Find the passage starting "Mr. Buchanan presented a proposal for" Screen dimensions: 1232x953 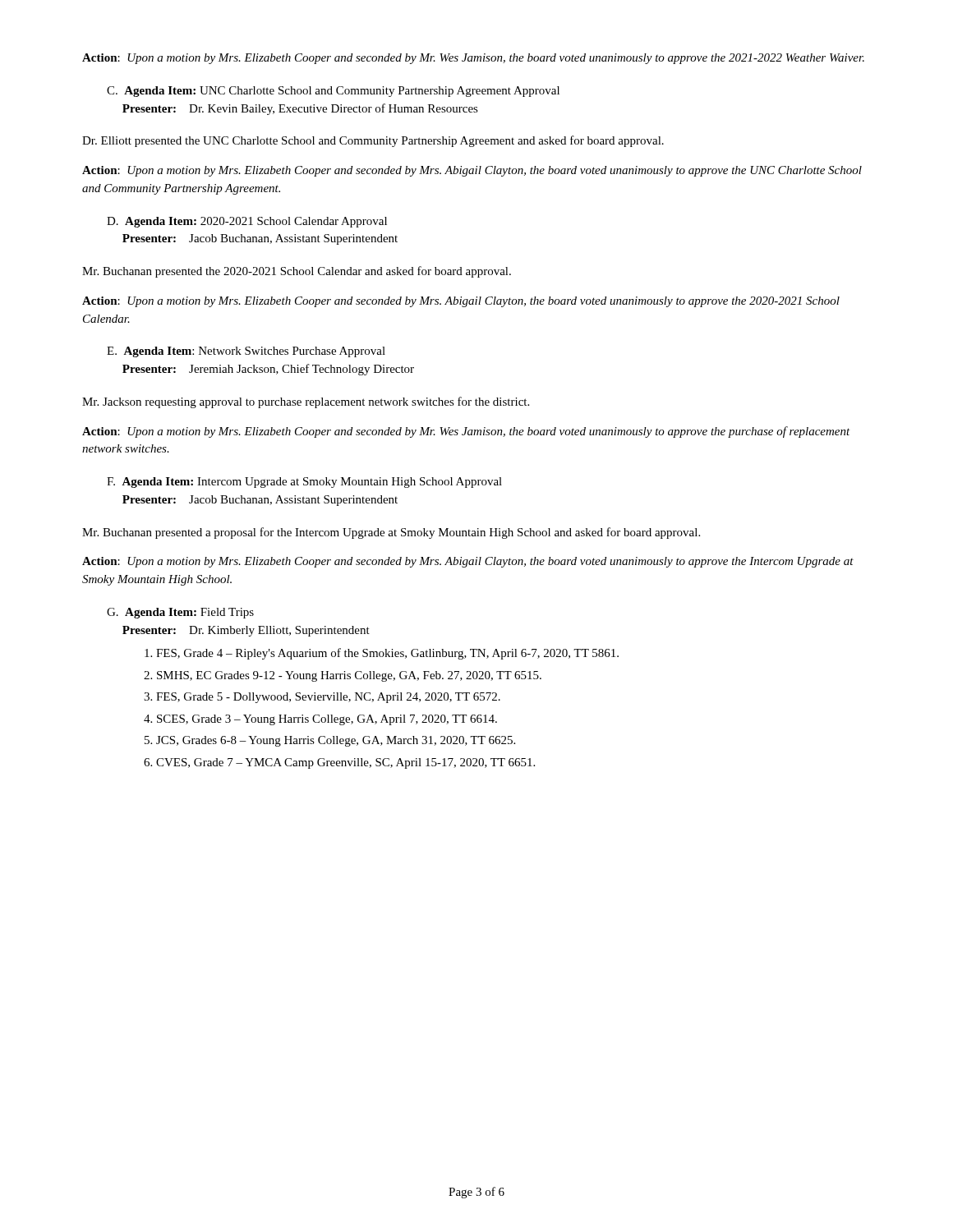[392, 532]
